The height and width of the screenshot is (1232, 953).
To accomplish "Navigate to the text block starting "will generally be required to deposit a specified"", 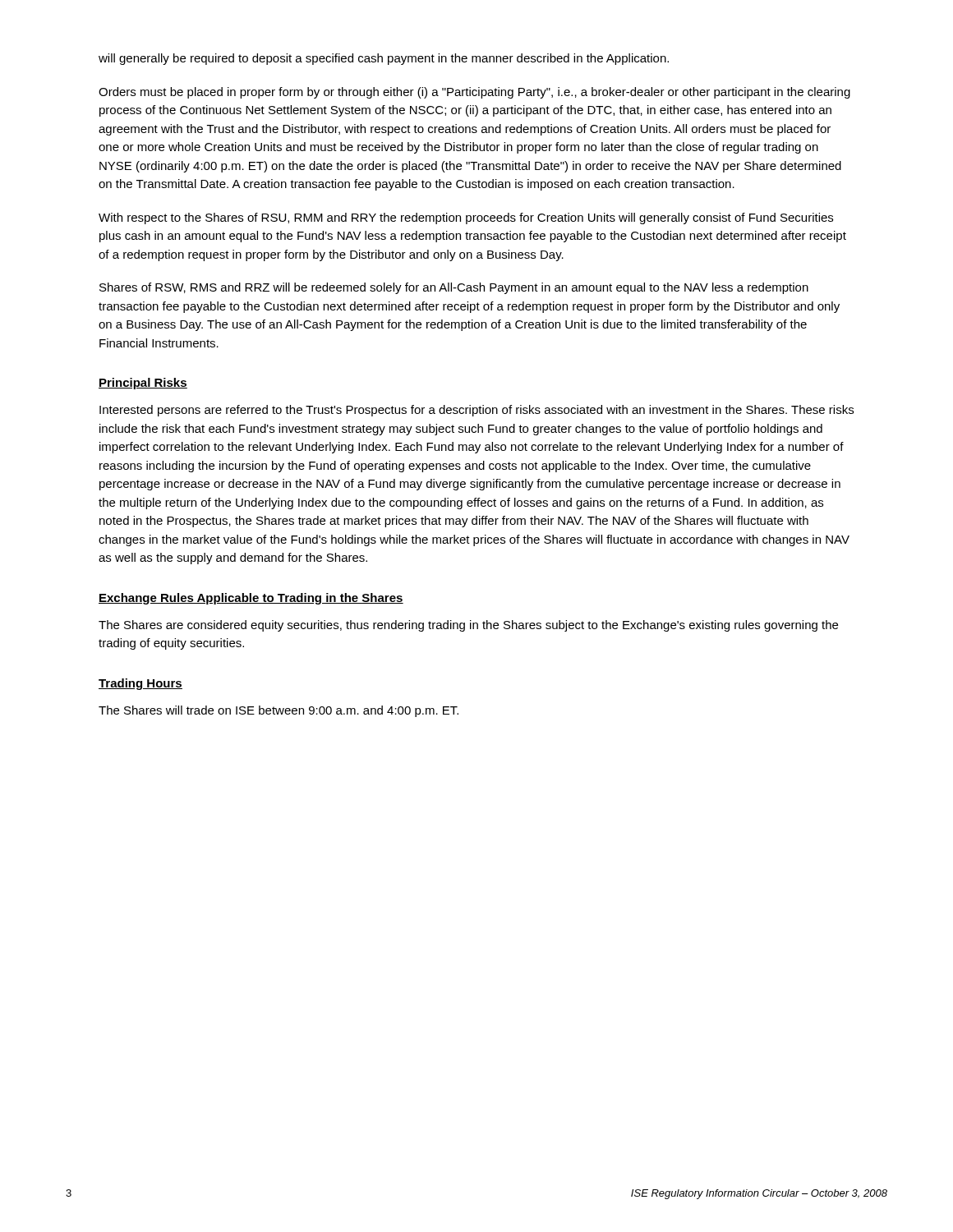I will click(x=384, y=58).
